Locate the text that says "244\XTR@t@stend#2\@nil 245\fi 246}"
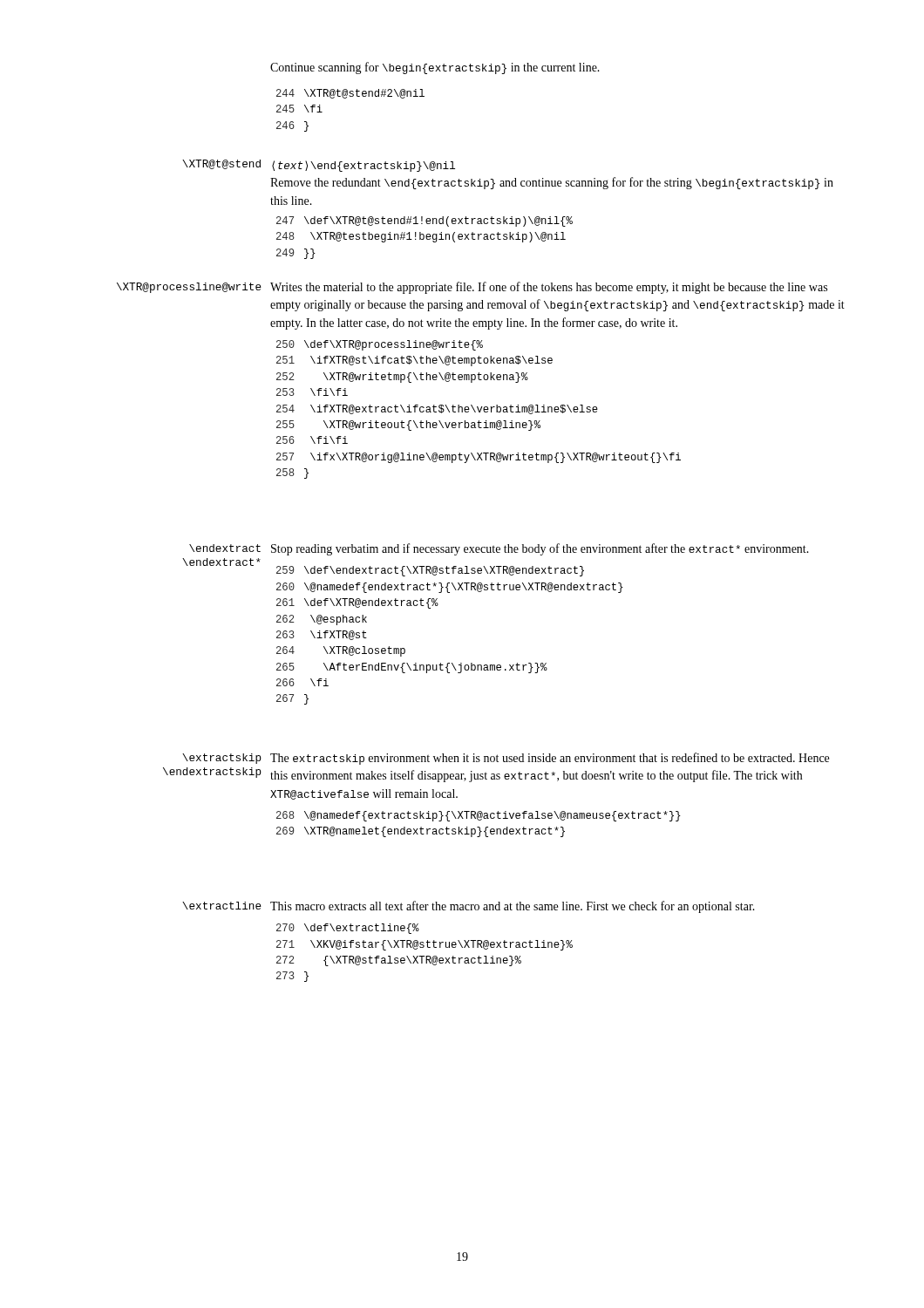924x1308 pixels. tap(350, 94)
